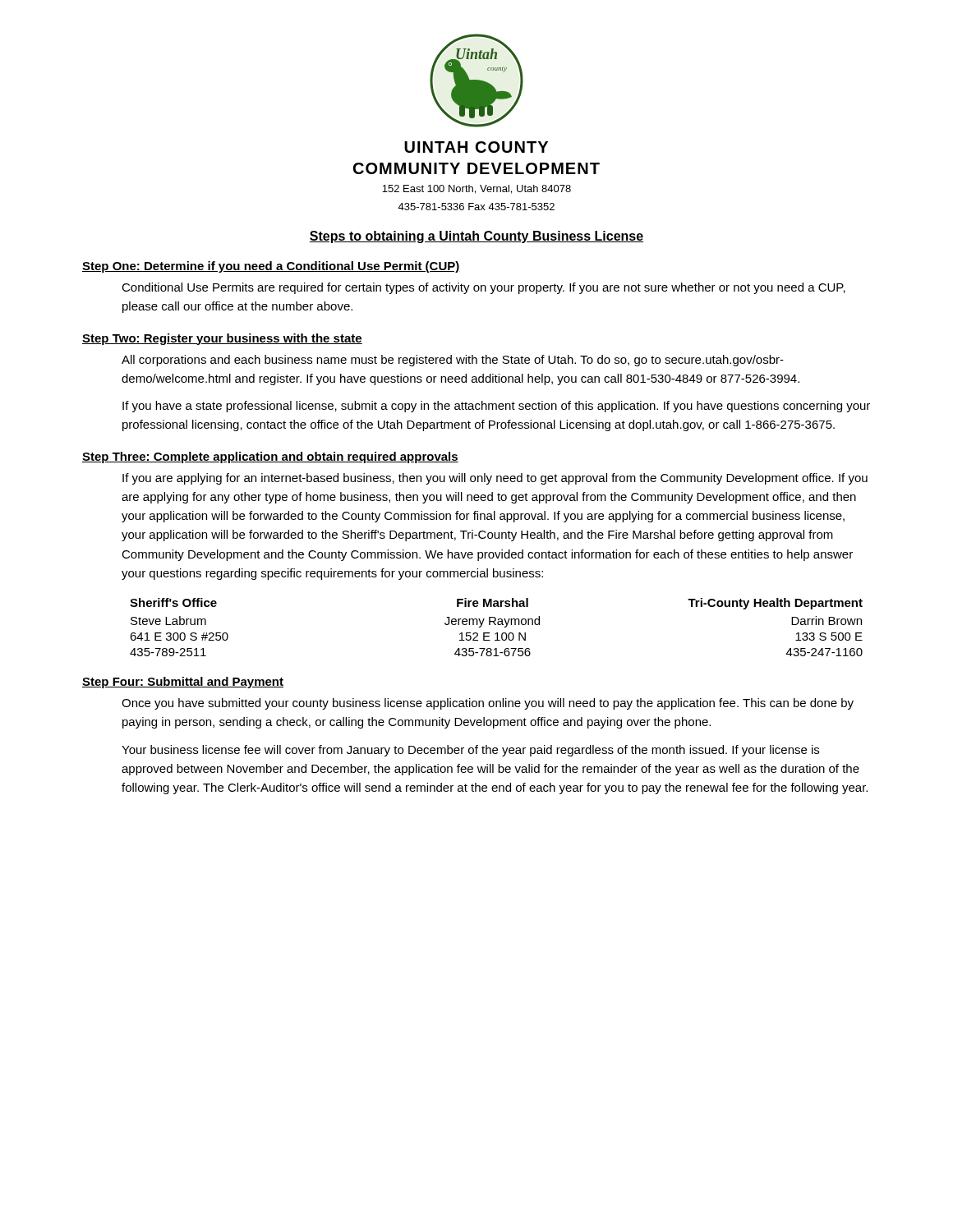Navigate to the passage starting "Conditional Use Permits"
953x1232 pixels.
(496, 297)
